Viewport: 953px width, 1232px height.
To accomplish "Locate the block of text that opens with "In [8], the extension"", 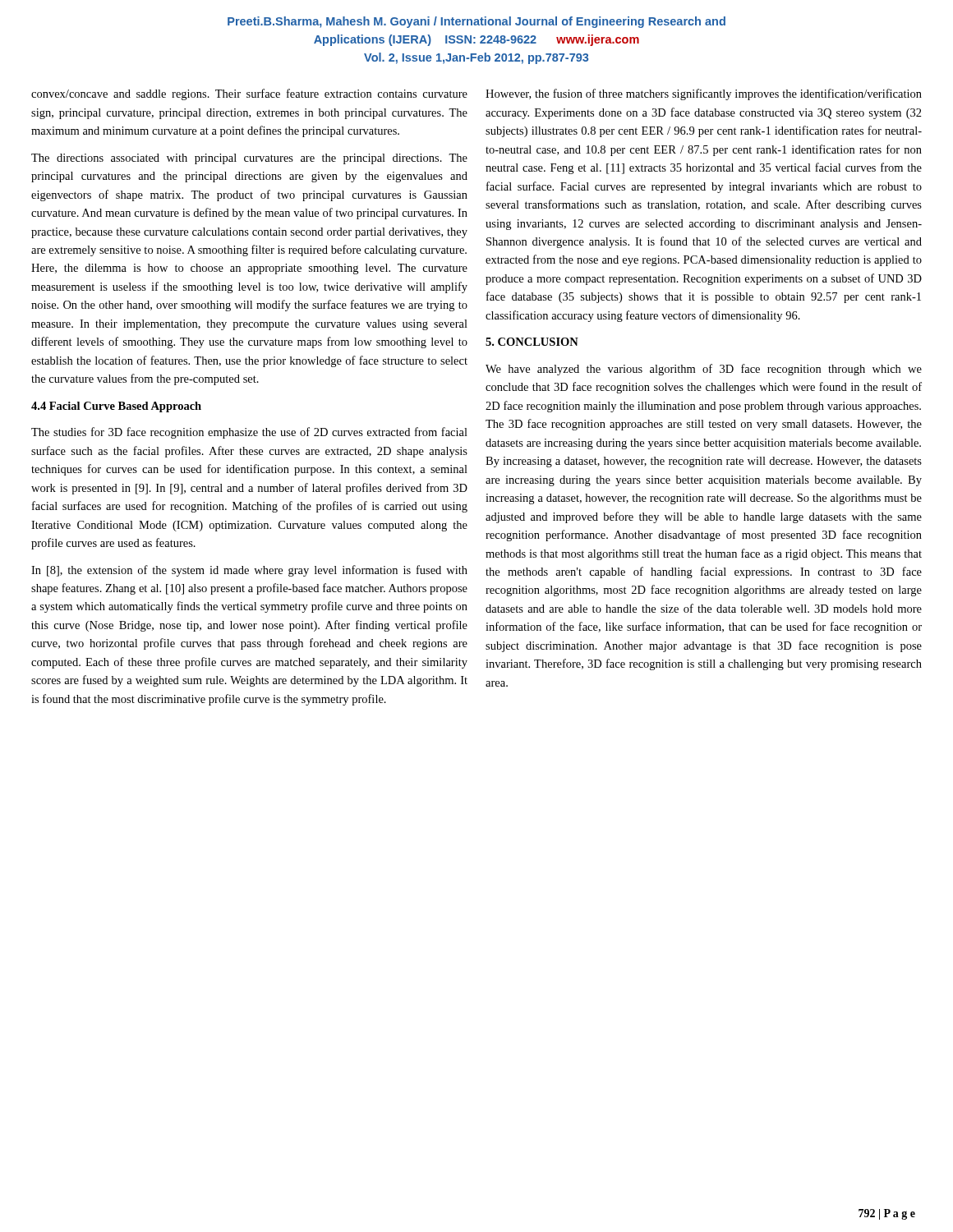I will [x=249, y=634].
